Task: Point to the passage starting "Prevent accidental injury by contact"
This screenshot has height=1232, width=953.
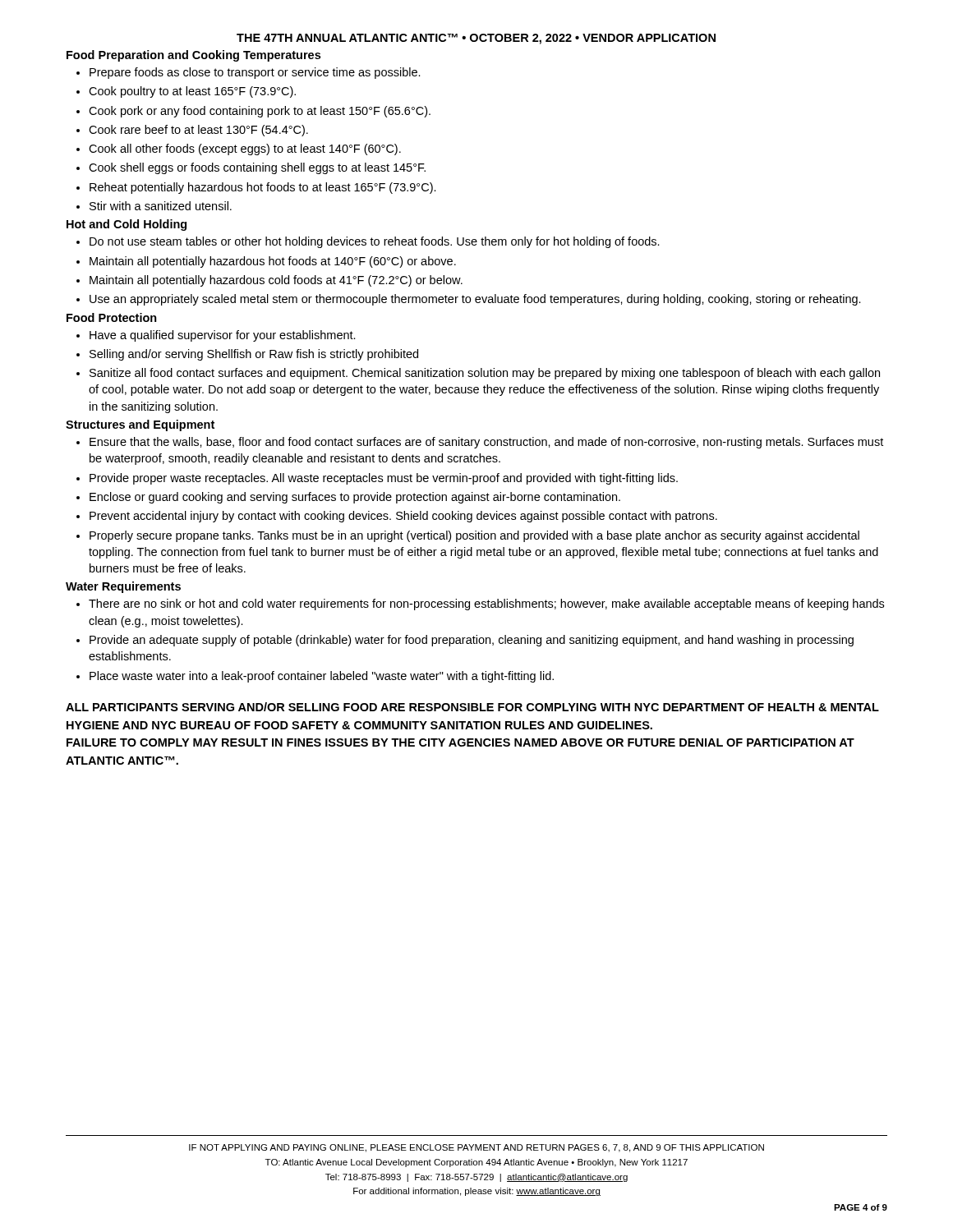Action: 403,516
